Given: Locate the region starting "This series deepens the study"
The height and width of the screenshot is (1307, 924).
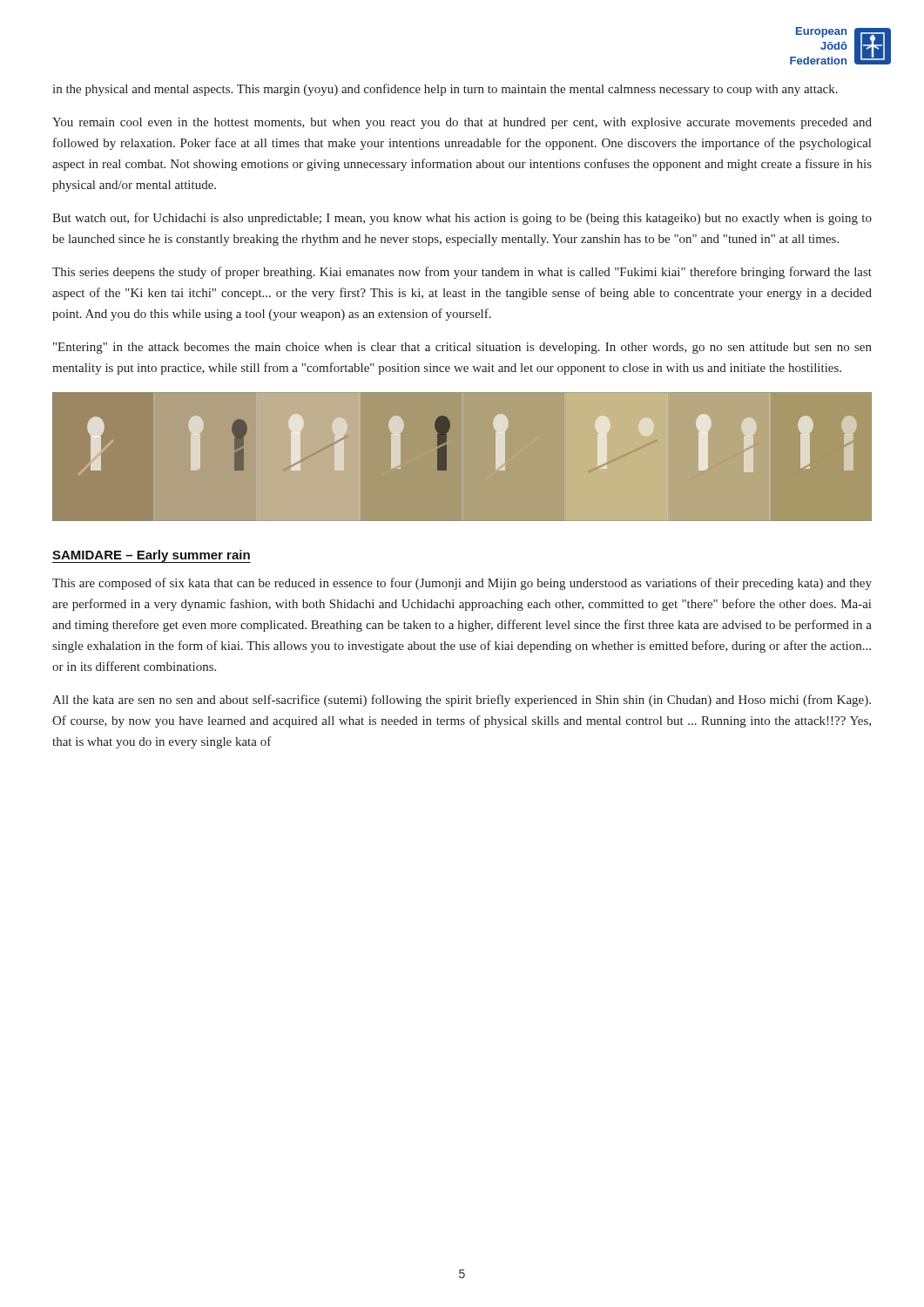Looking at the screenshot, I should tap(462, 293).
